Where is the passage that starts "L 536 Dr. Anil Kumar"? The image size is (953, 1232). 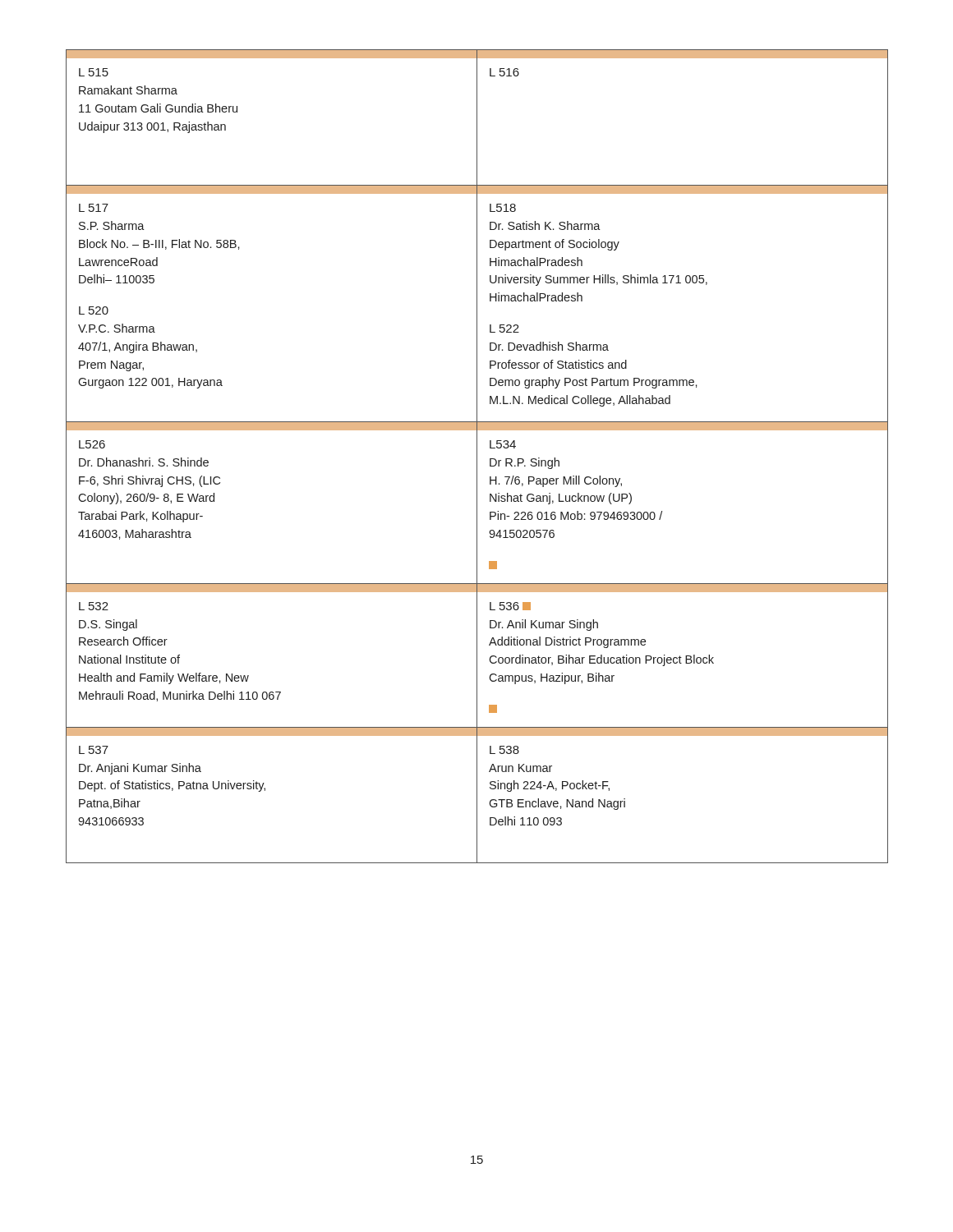[x=682, y=648]
